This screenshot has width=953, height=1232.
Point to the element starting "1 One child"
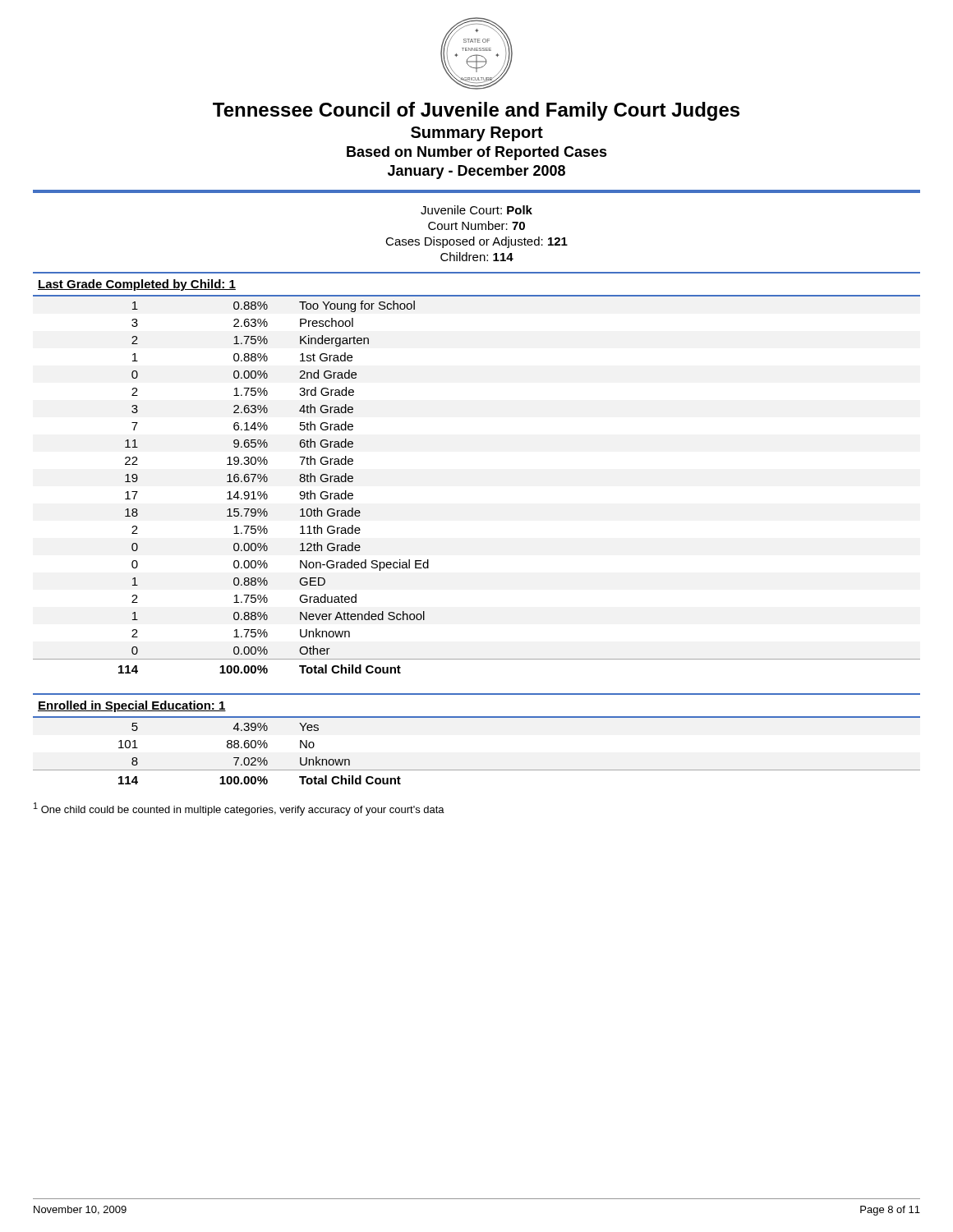[238, 808]
